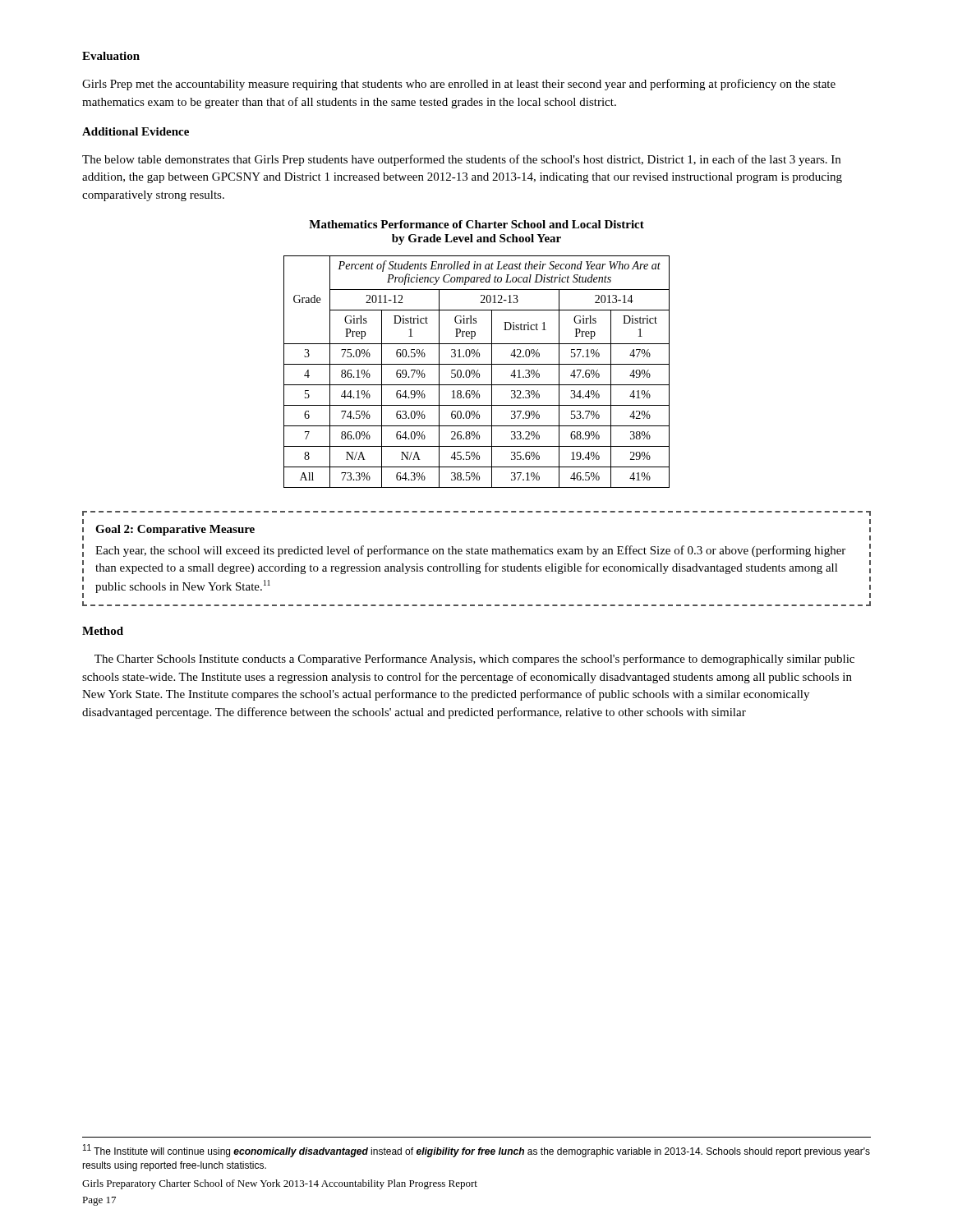Find the section header that reads "Additional Evidence"

click(136, 131)
